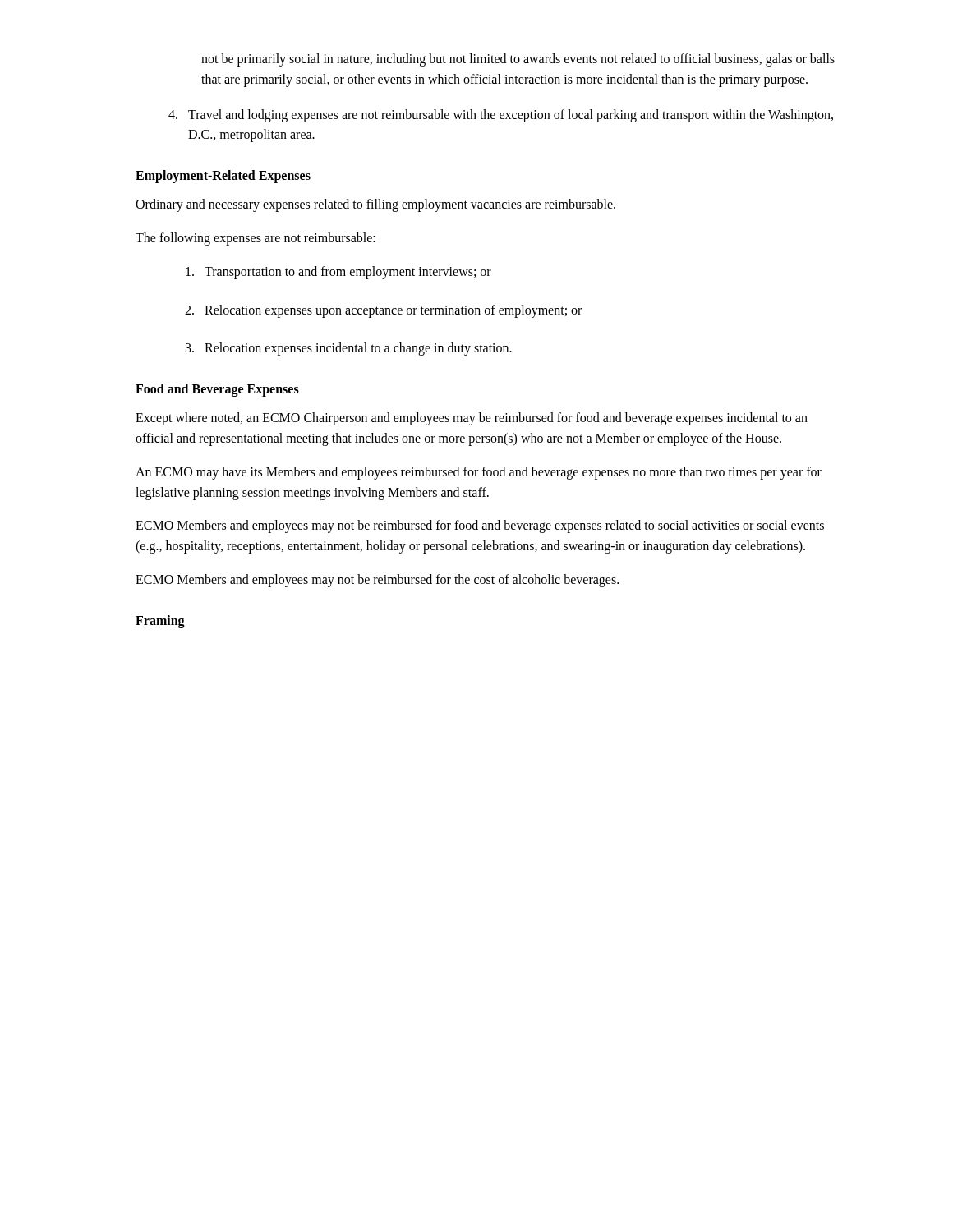
Task: Point to the block beginning "Ordinary and necessary expenses related"
Action: coord(491,205)
